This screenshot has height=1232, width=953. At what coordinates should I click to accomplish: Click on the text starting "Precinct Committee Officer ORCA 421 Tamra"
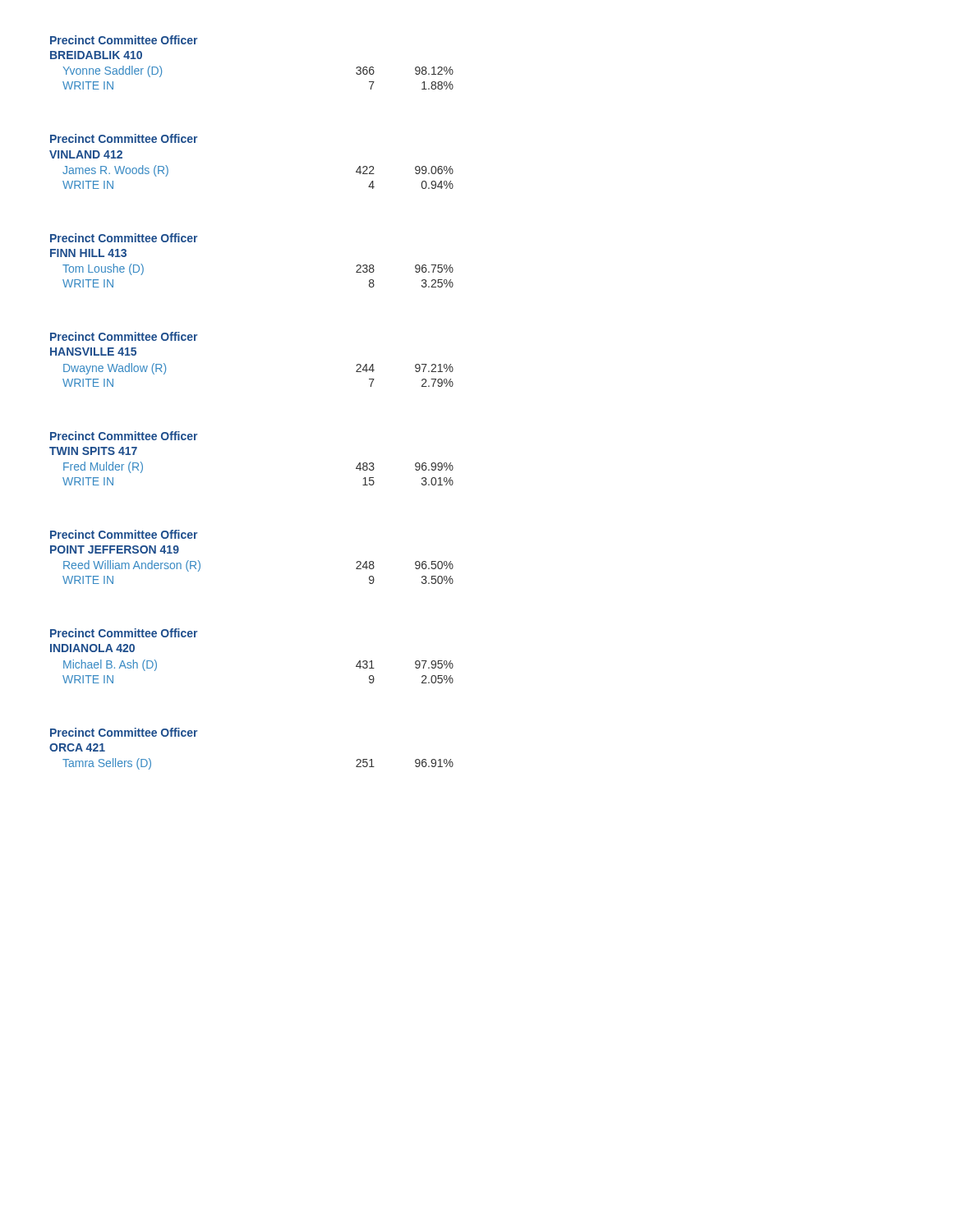click(x=124, y=732)
